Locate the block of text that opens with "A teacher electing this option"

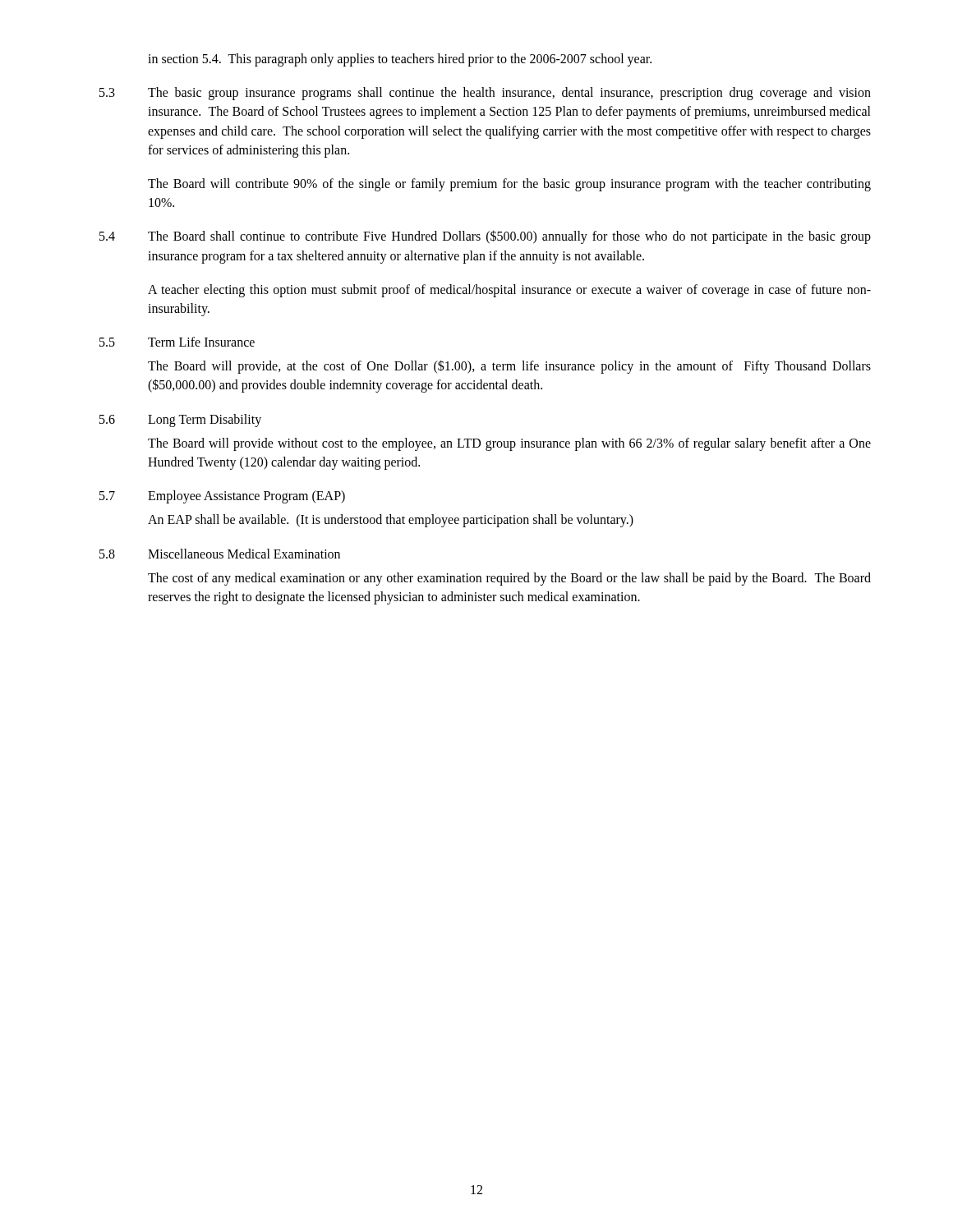click(509, 299)
